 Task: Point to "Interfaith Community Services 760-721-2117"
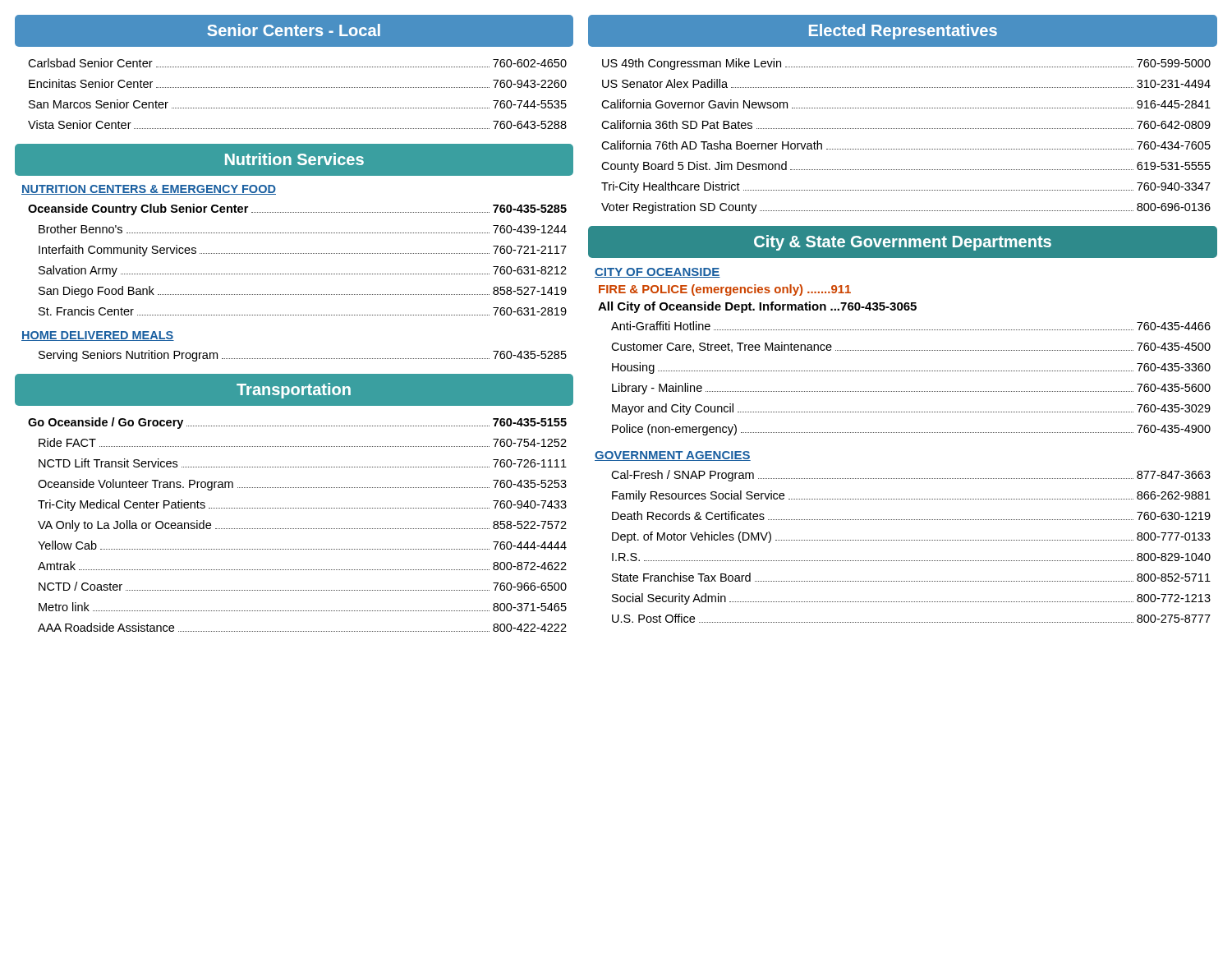point(302,250)
